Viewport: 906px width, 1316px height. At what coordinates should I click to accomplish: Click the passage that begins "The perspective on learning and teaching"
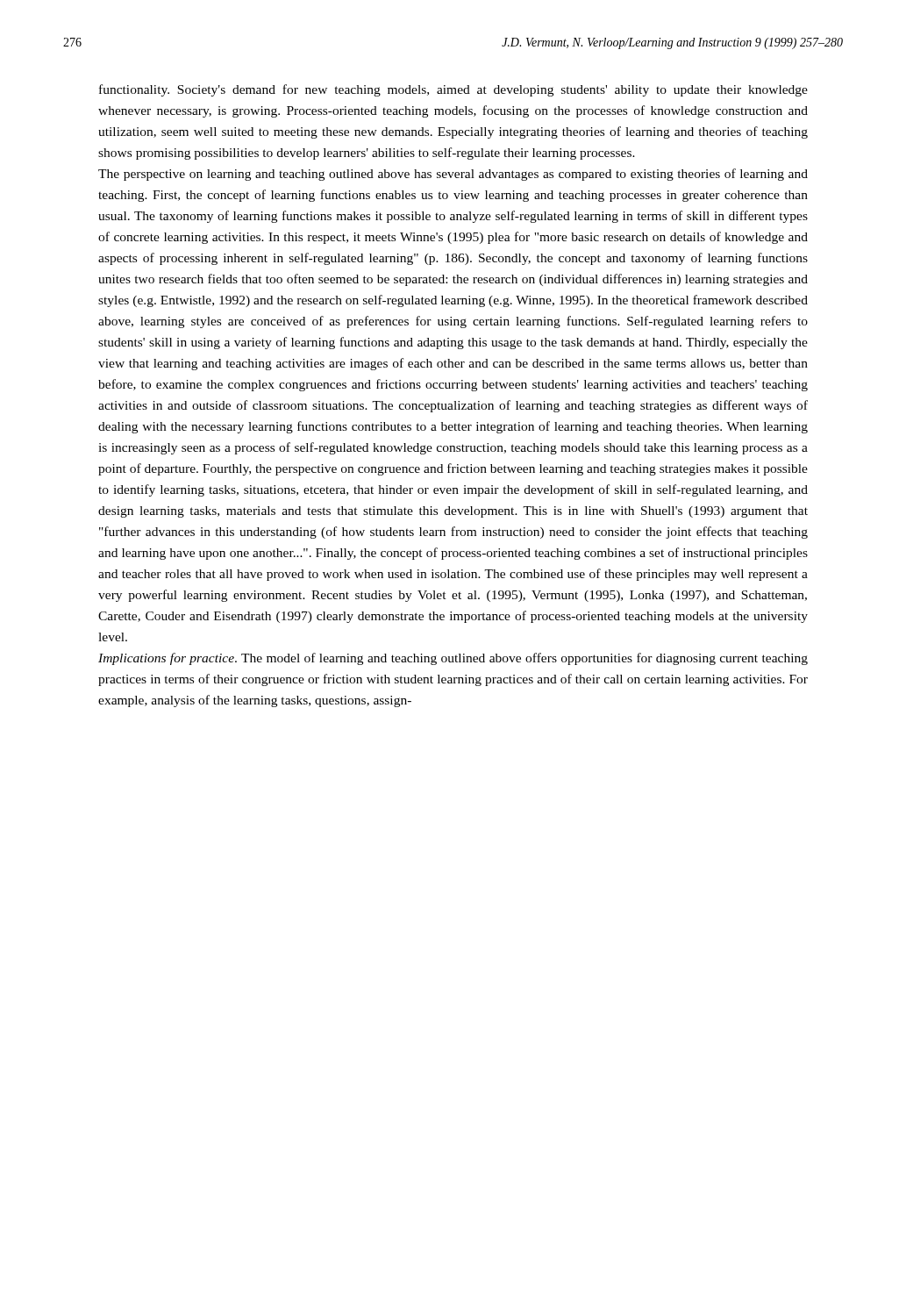(x=453, y=405)
